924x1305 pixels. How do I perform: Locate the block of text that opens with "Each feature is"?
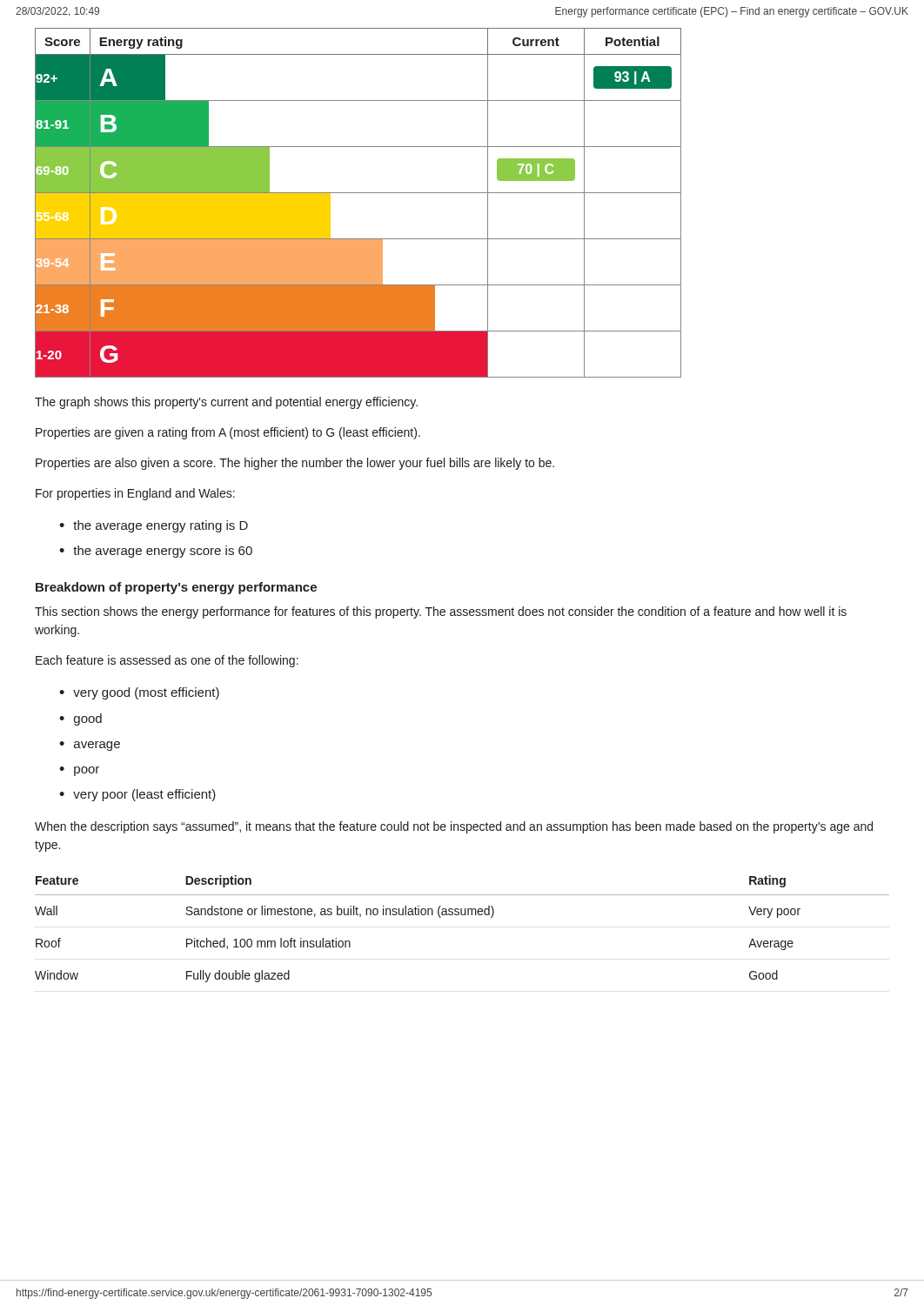[167, 661]
